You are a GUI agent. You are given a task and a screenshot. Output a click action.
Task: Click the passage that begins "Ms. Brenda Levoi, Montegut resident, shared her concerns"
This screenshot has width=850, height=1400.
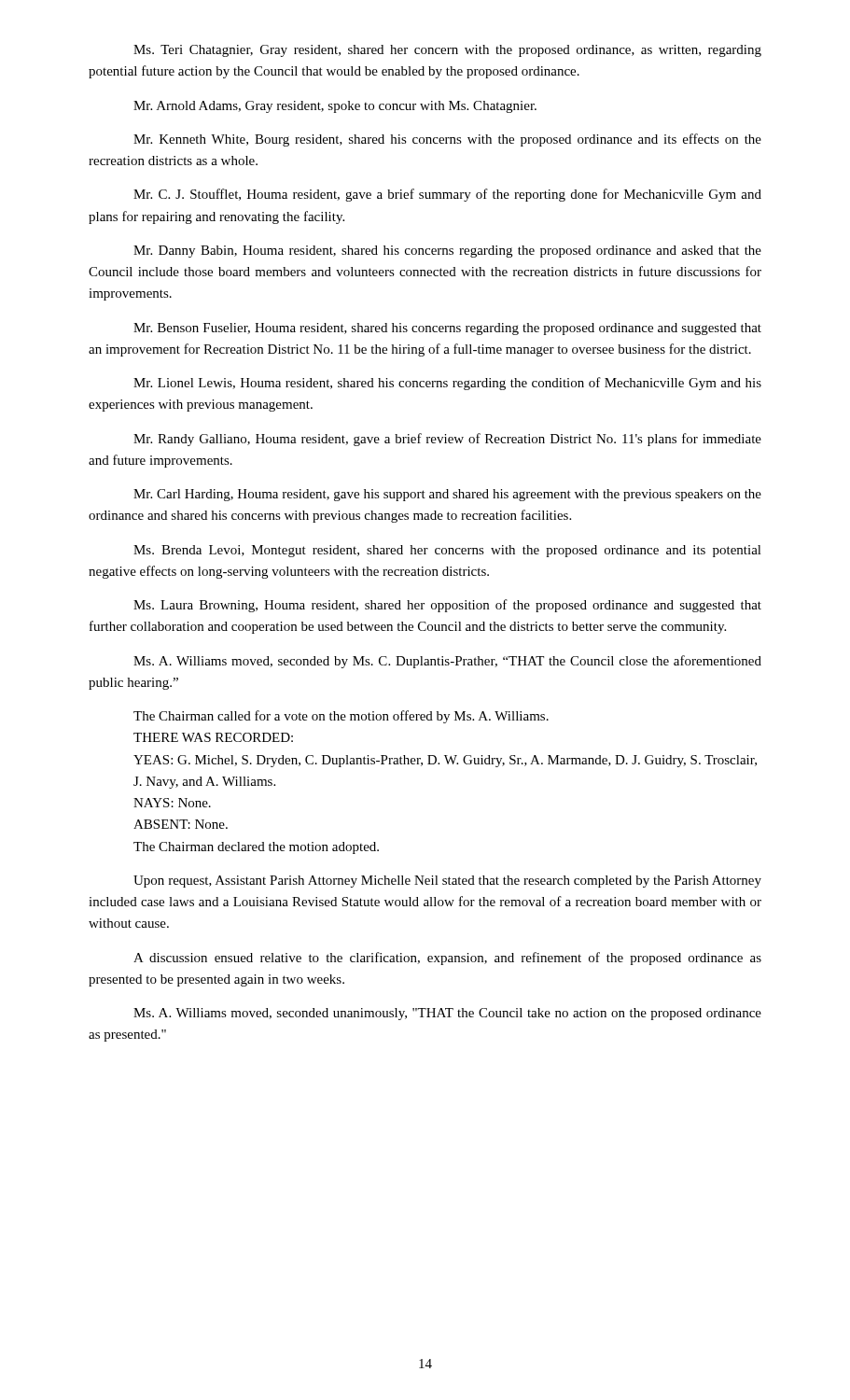(425, 560)
